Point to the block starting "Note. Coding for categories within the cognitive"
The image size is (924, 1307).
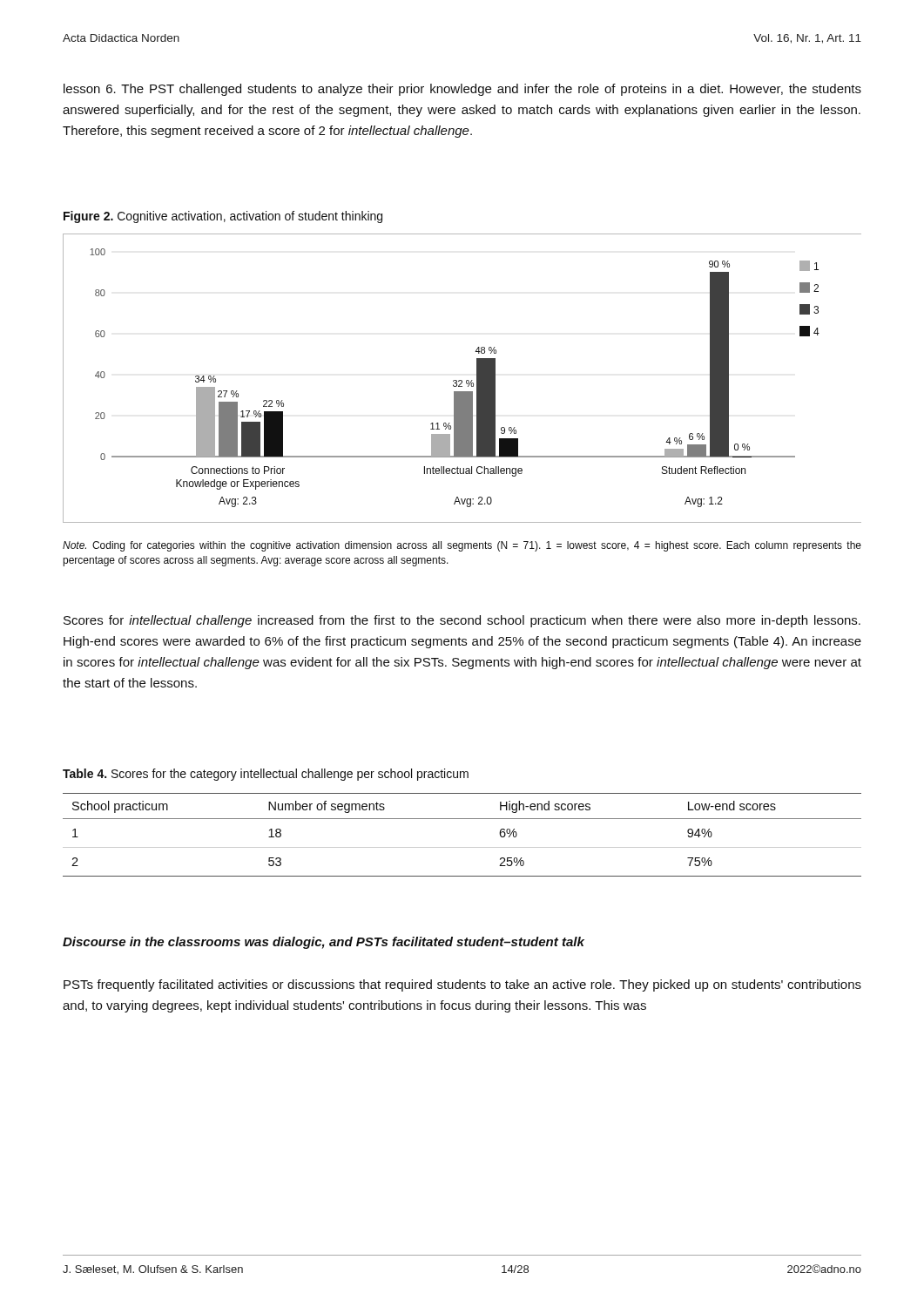[462, 553]
